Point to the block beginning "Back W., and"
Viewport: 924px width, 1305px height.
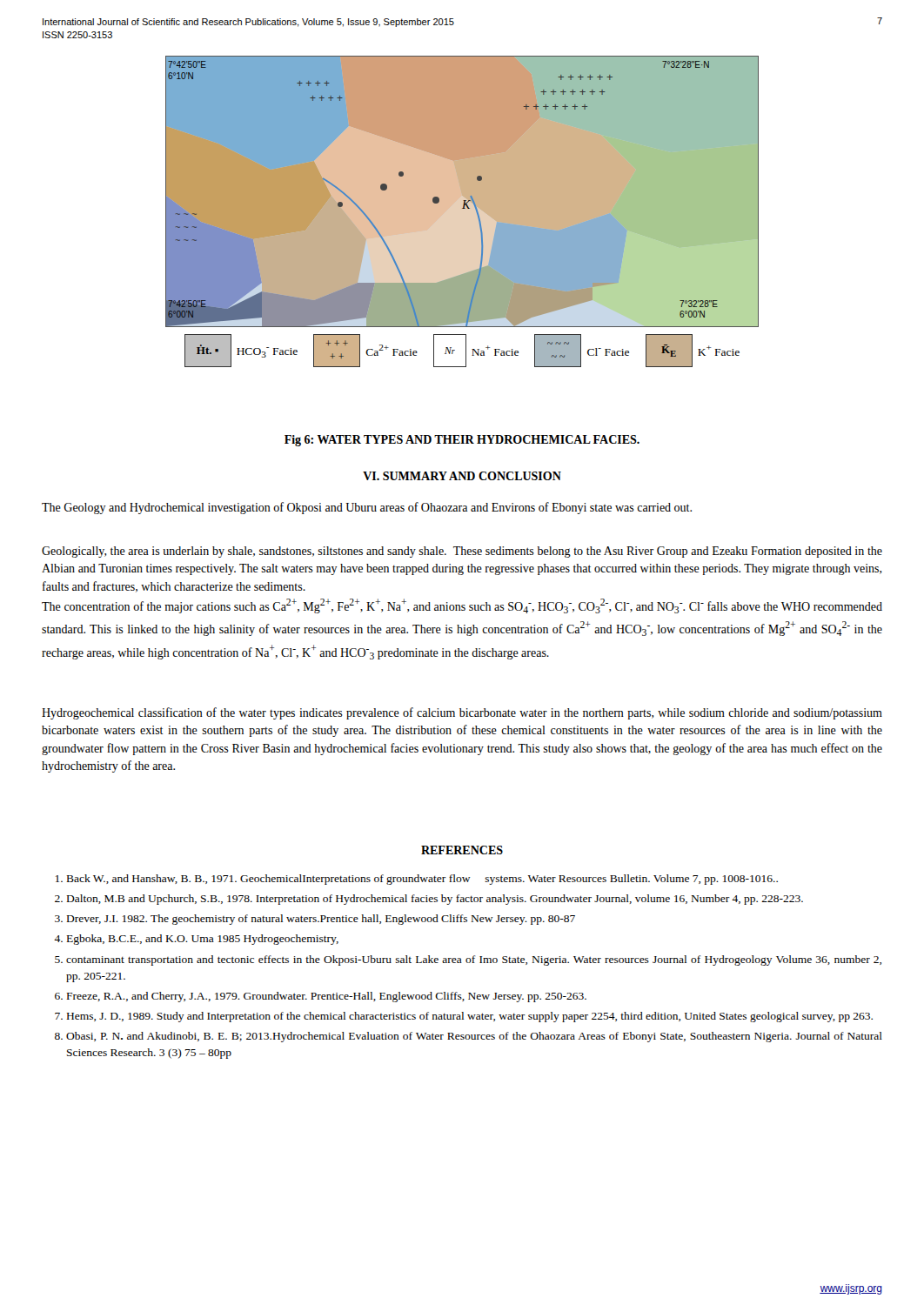coord(462,966)
